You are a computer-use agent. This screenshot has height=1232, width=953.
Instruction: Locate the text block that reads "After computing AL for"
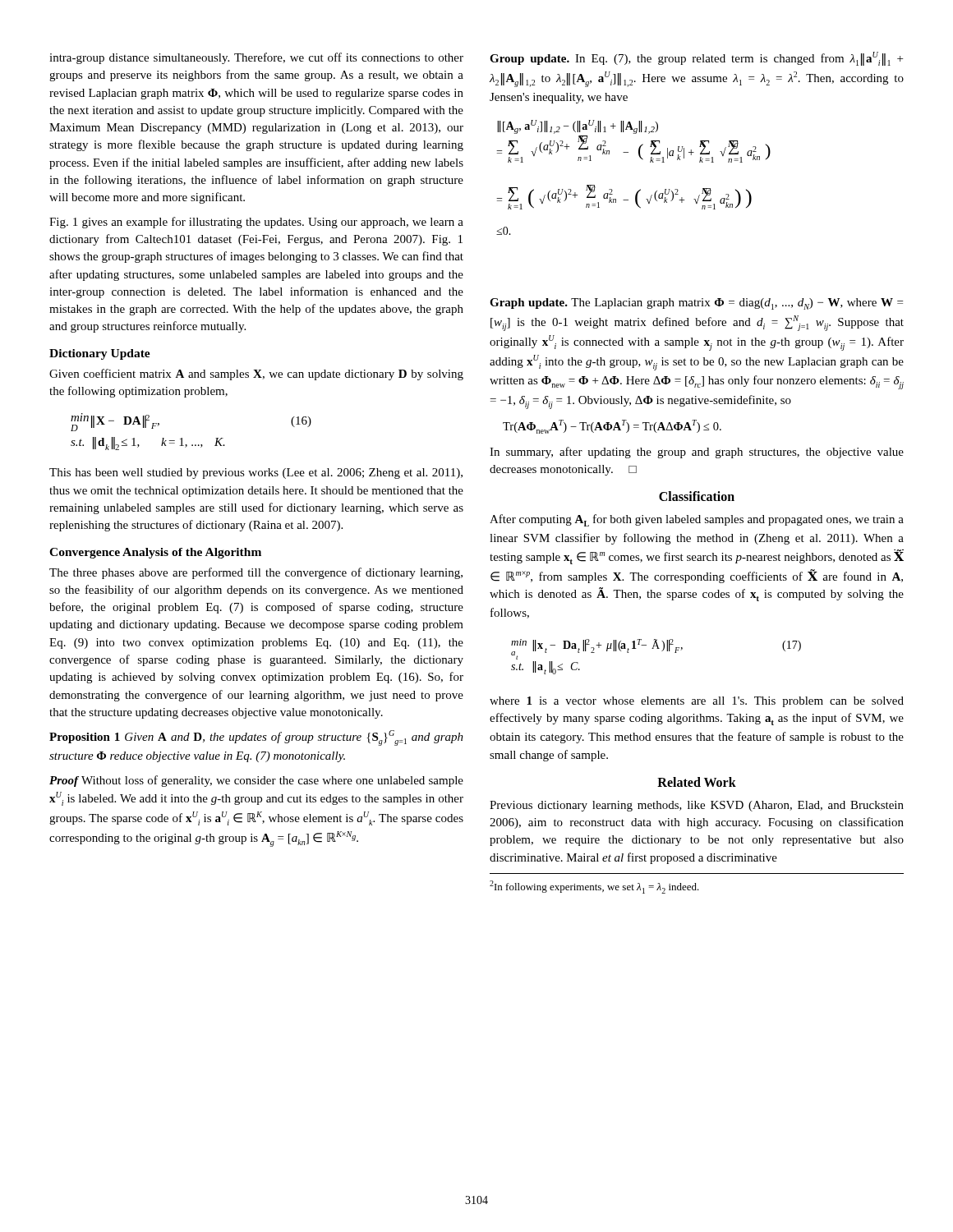(x=697, y=567)
